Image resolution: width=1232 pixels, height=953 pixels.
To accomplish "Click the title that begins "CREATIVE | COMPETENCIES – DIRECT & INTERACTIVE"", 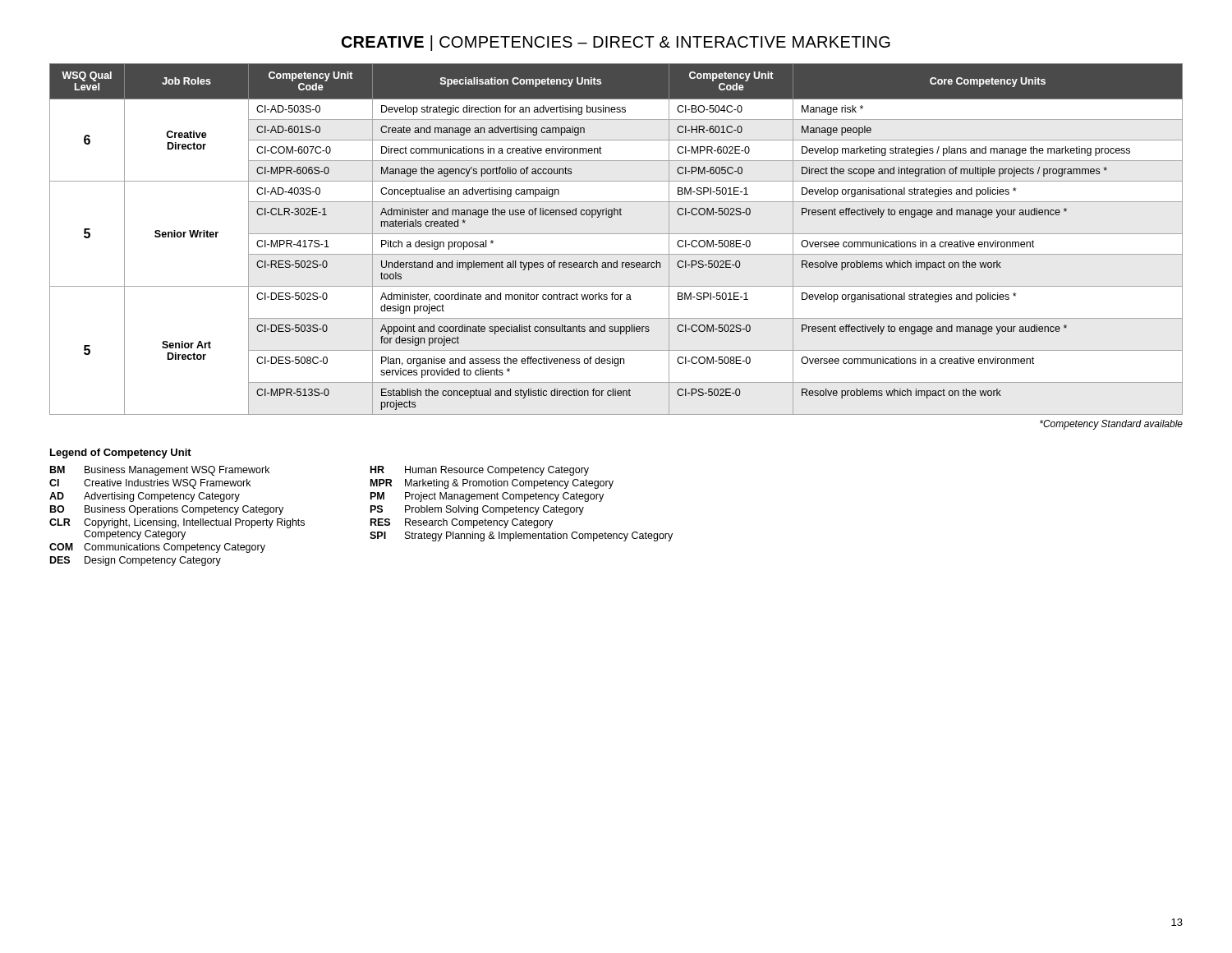I will [x=616, y=42].
